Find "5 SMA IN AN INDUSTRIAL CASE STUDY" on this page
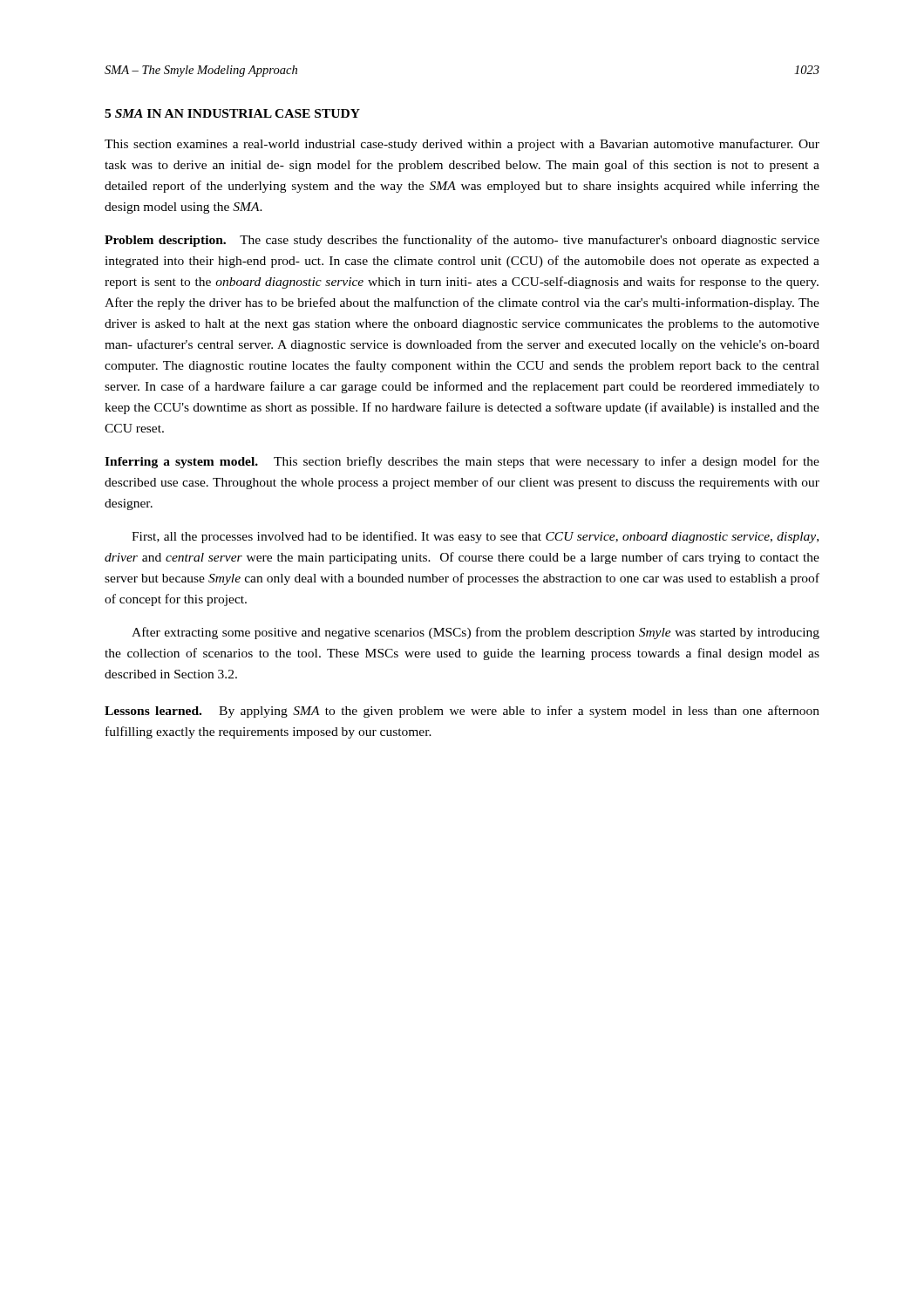 (232, 113)
